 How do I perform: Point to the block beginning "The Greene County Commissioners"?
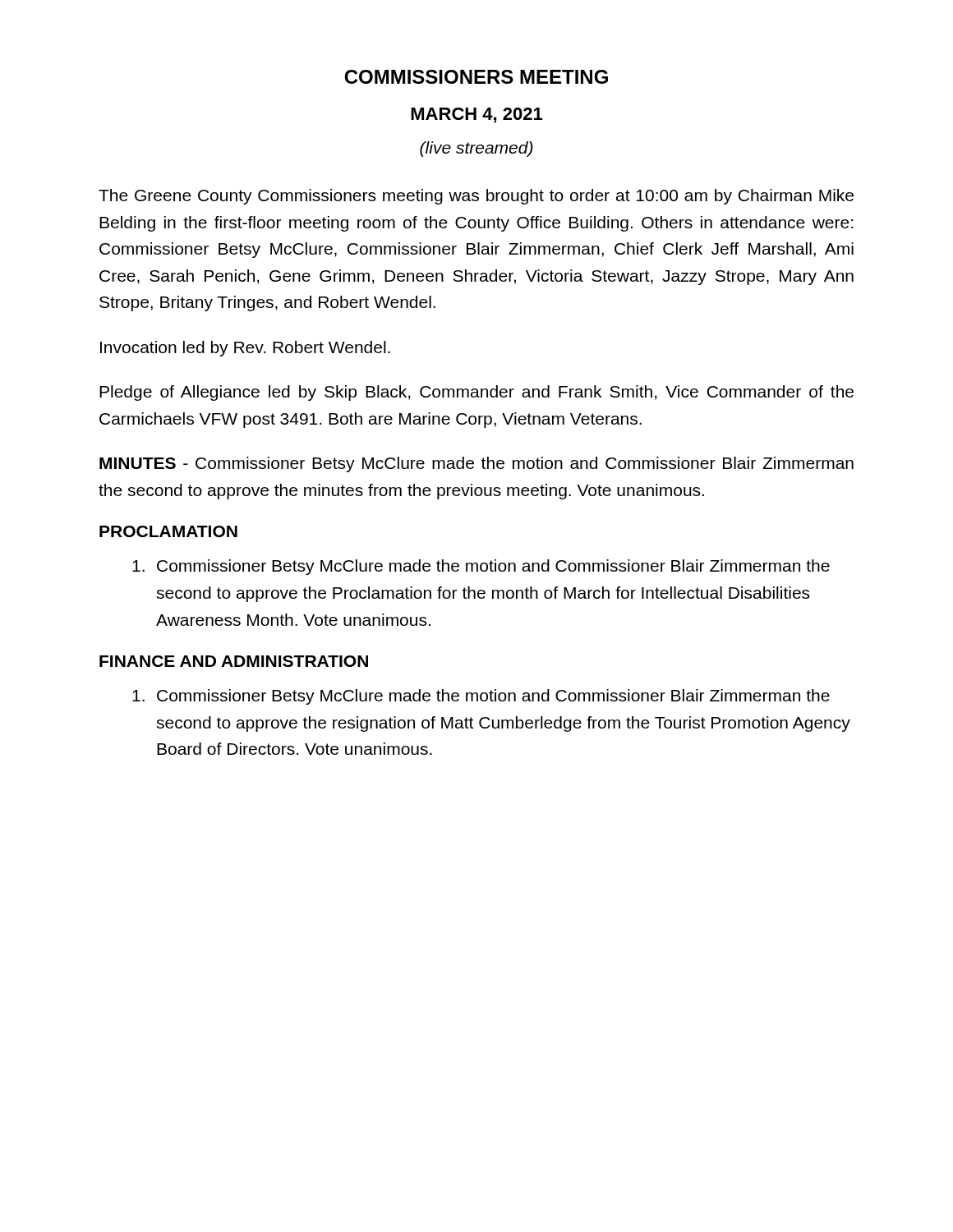point(476,249)
